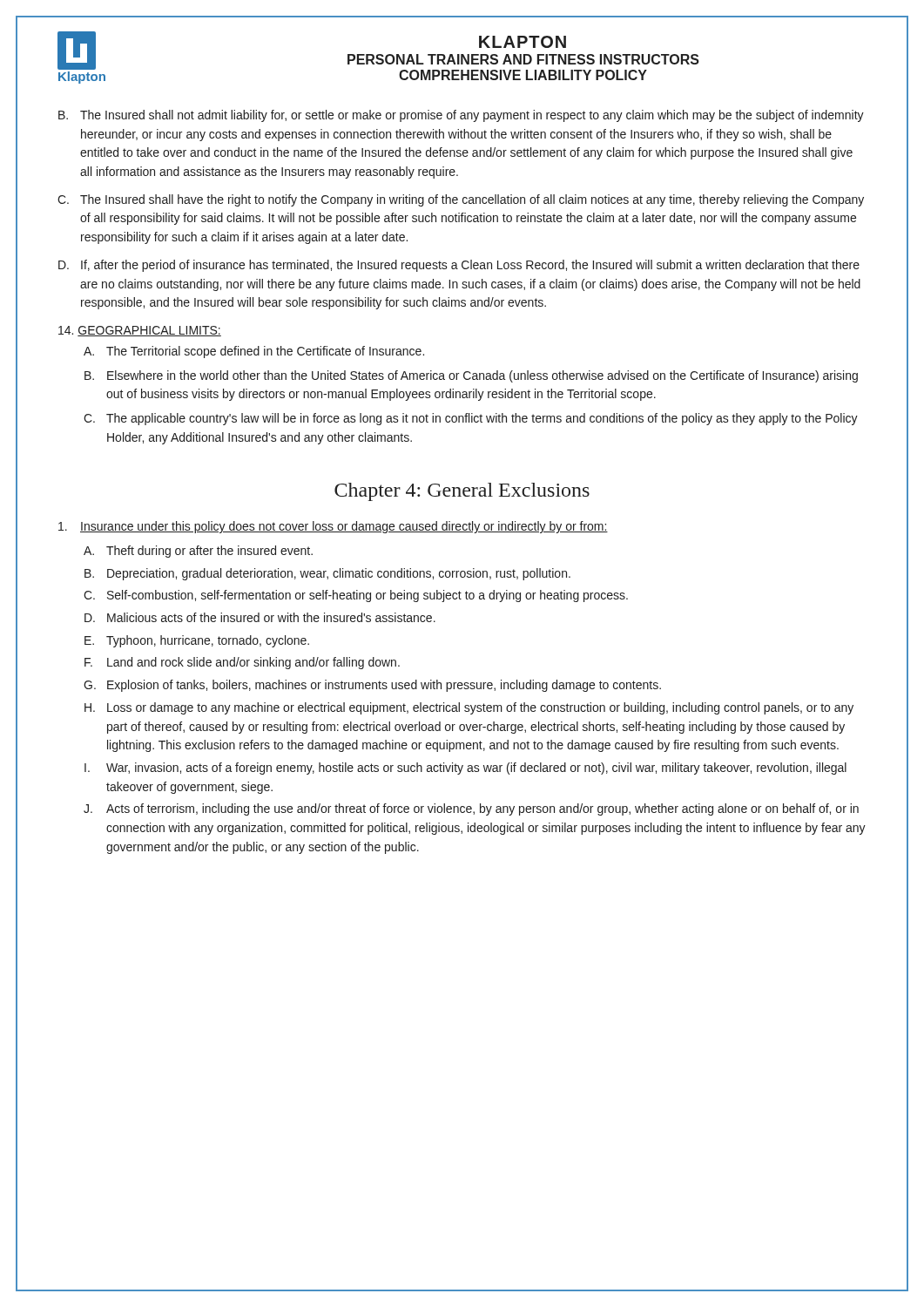Locate the text block starting "D. Malicious acts of the insured"
This screenshot has width=924, height=1307.
tap(260, 619)
